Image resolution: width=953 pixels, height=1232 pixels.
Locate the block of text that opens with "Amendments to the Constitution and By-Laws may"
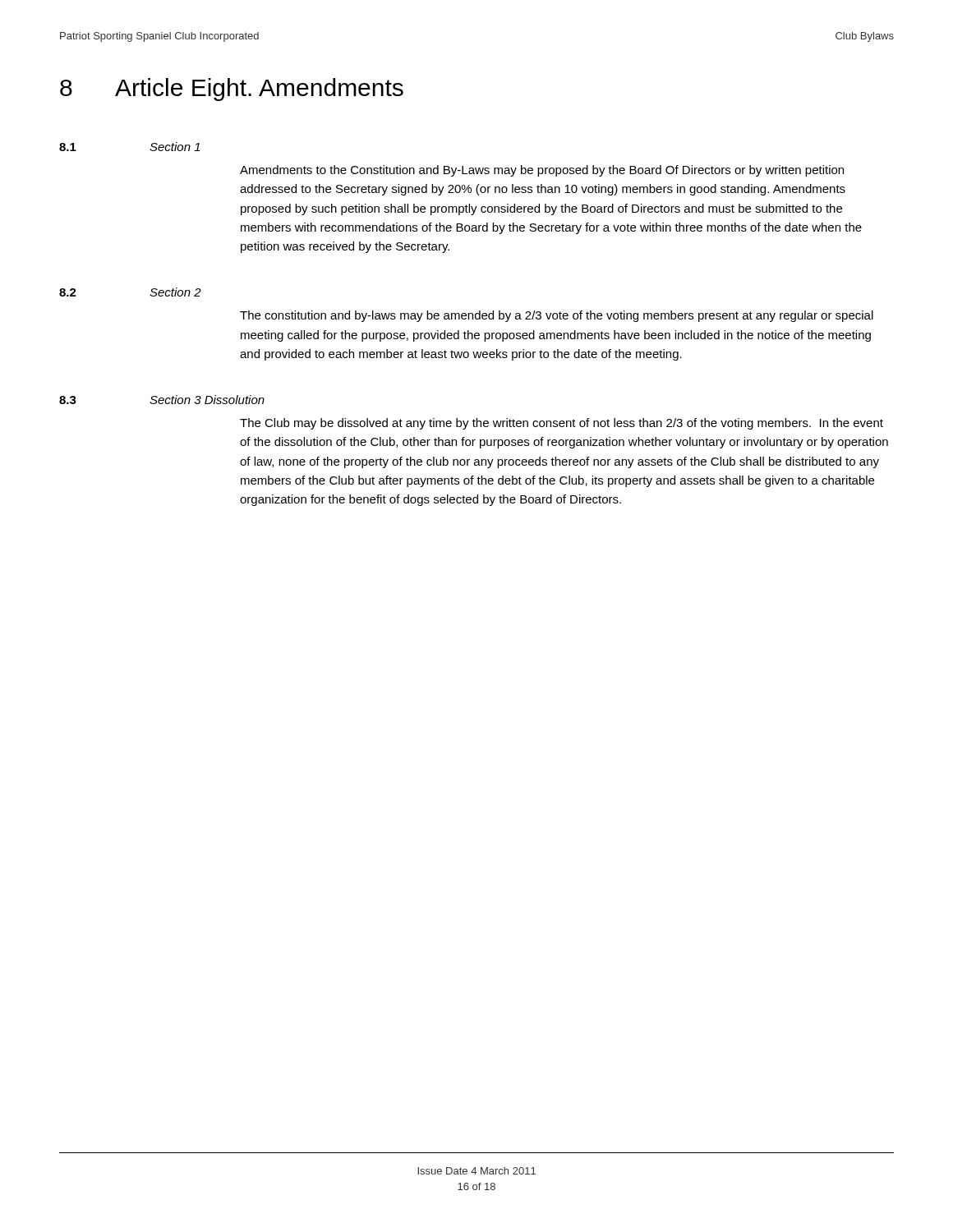click(x=551, y=208)
